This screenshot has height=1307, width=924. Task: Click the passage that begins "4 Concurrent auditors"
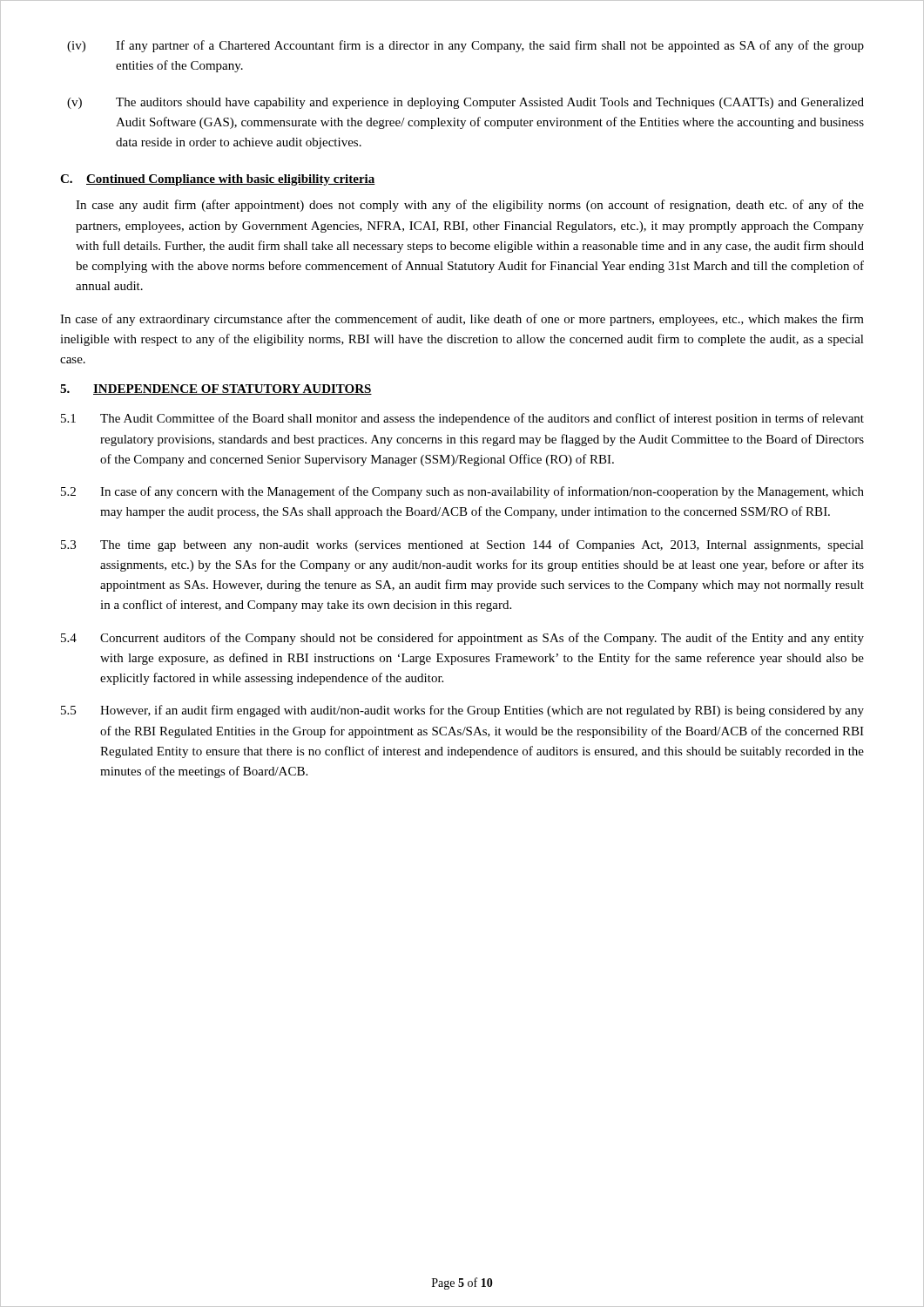pos(462,658)
